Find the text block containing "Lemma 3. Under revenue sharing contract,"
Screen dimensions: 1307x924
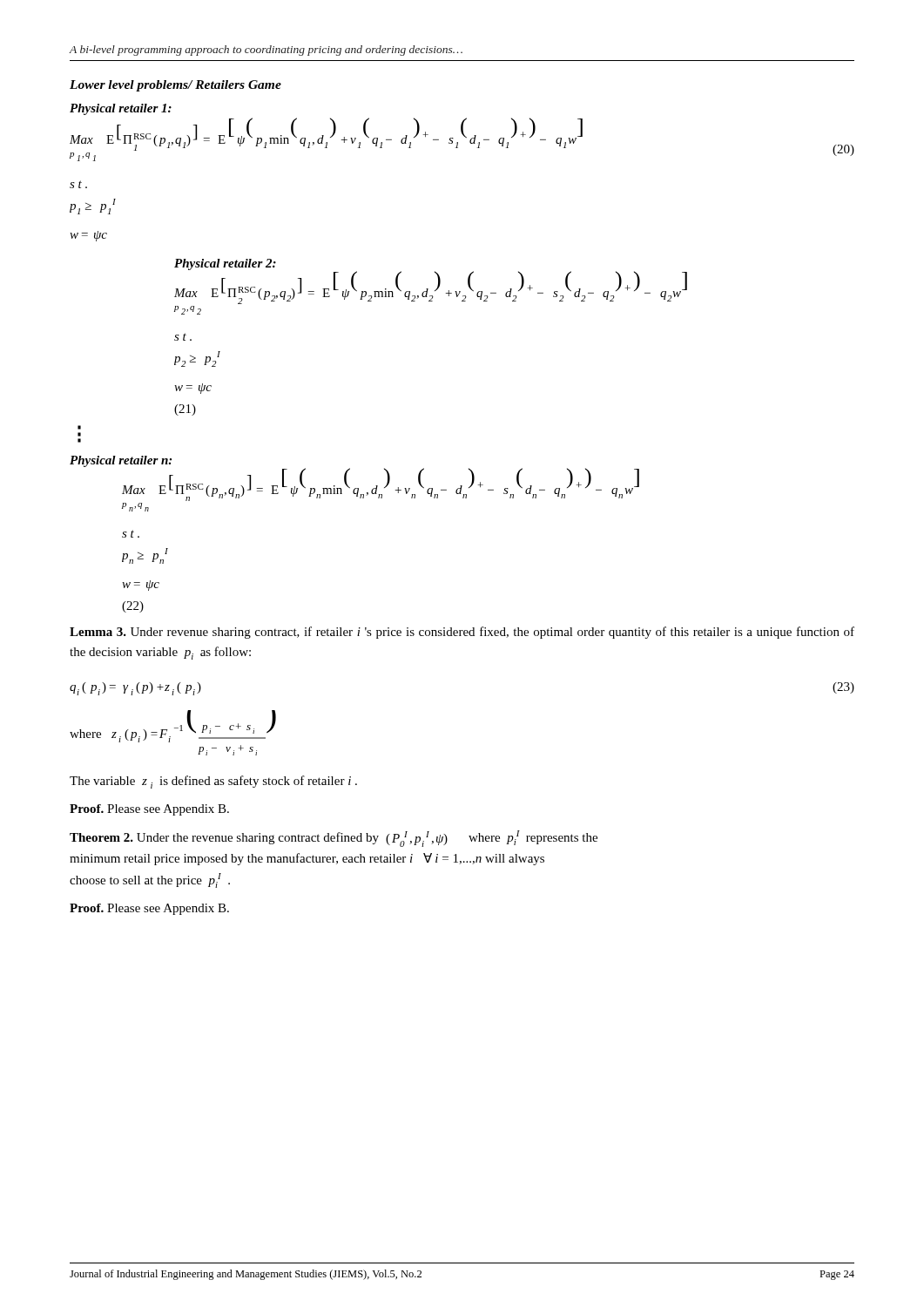tap(462, 643)
